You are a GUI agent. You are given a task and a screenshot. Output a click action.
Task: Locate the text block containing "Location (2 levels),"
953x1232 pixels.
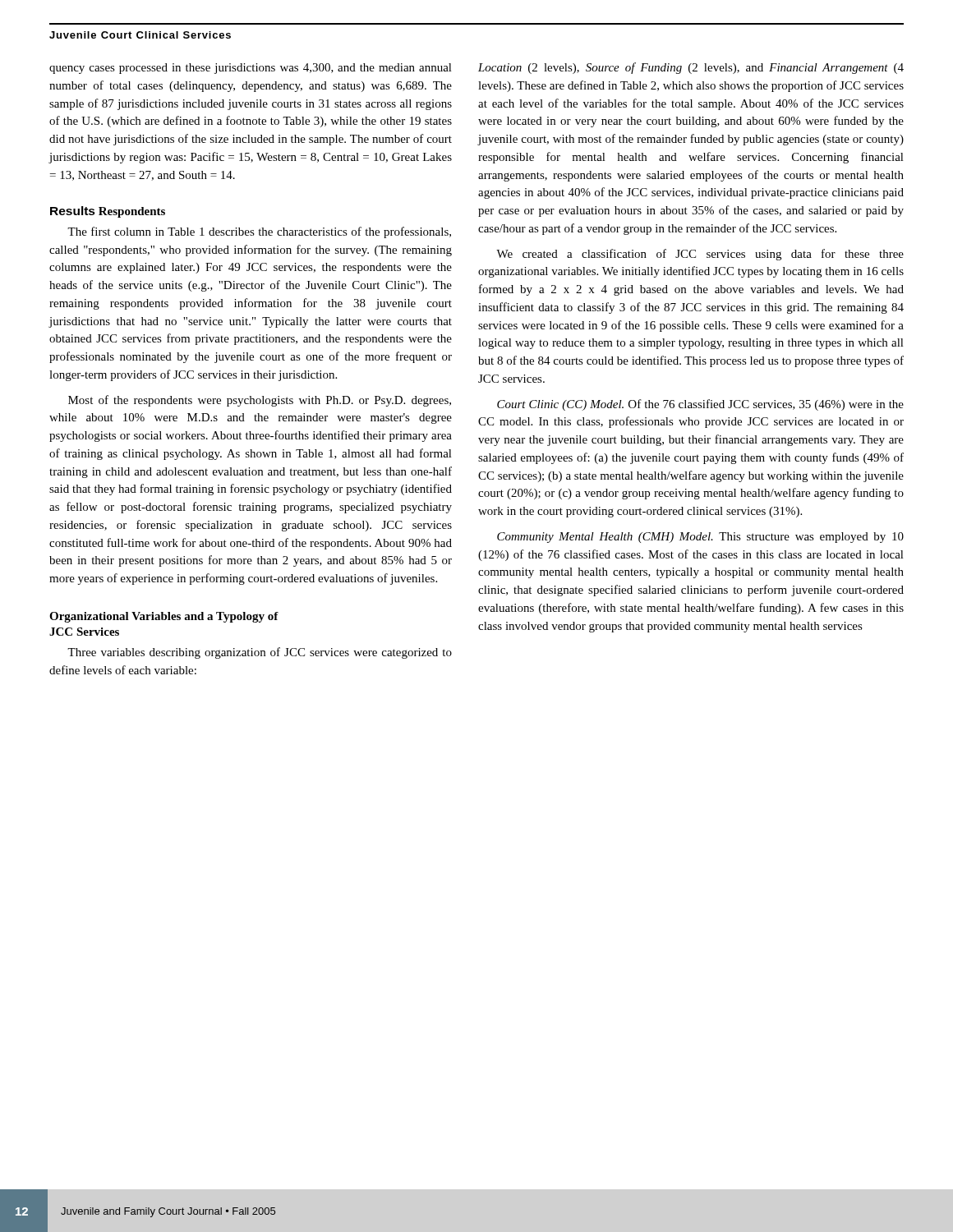(x=691, y=347)
